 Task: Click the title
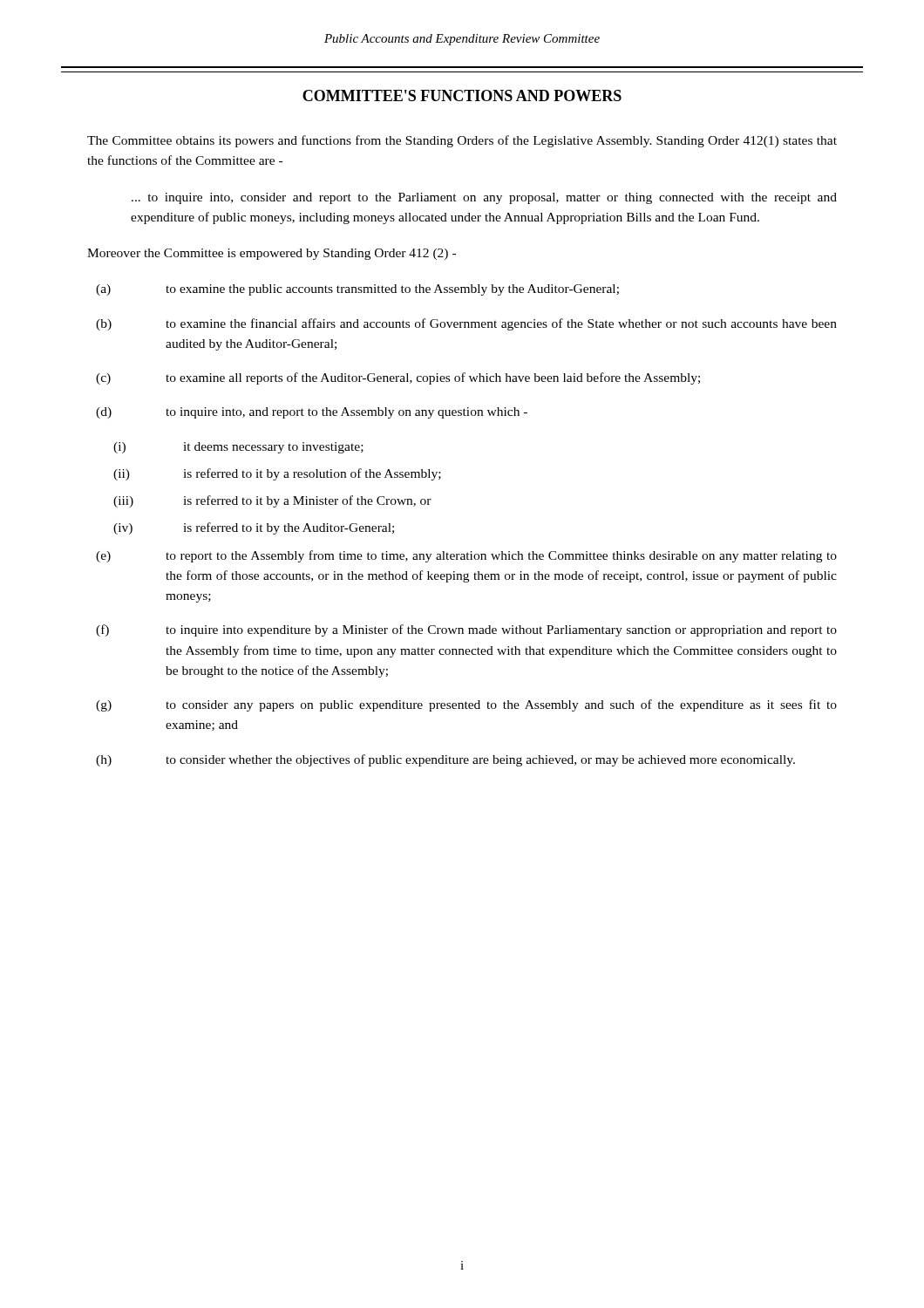click(x=462, y=96)
